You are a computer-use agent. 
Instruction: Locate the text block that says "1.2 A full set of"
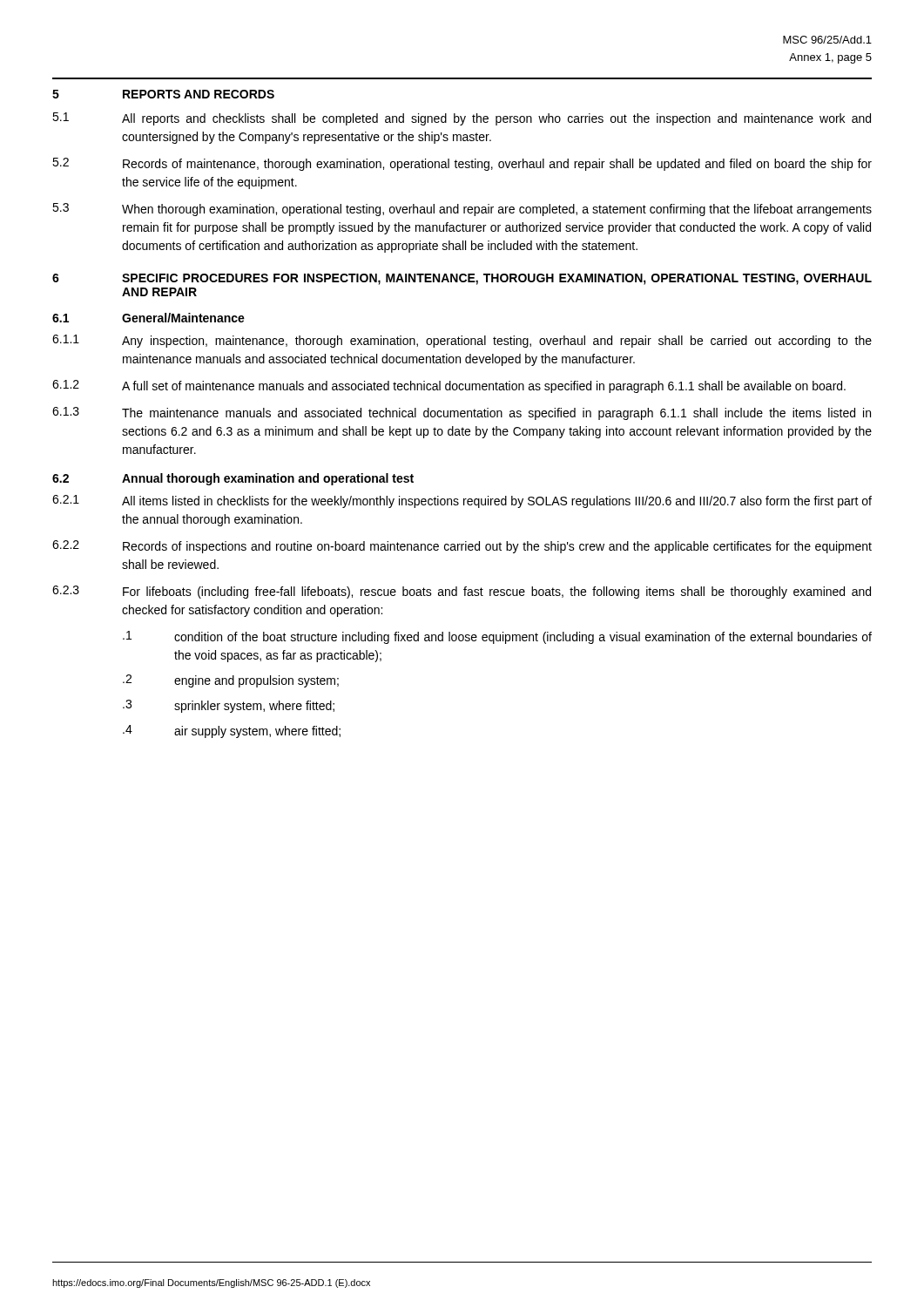[x=462, y=386]
